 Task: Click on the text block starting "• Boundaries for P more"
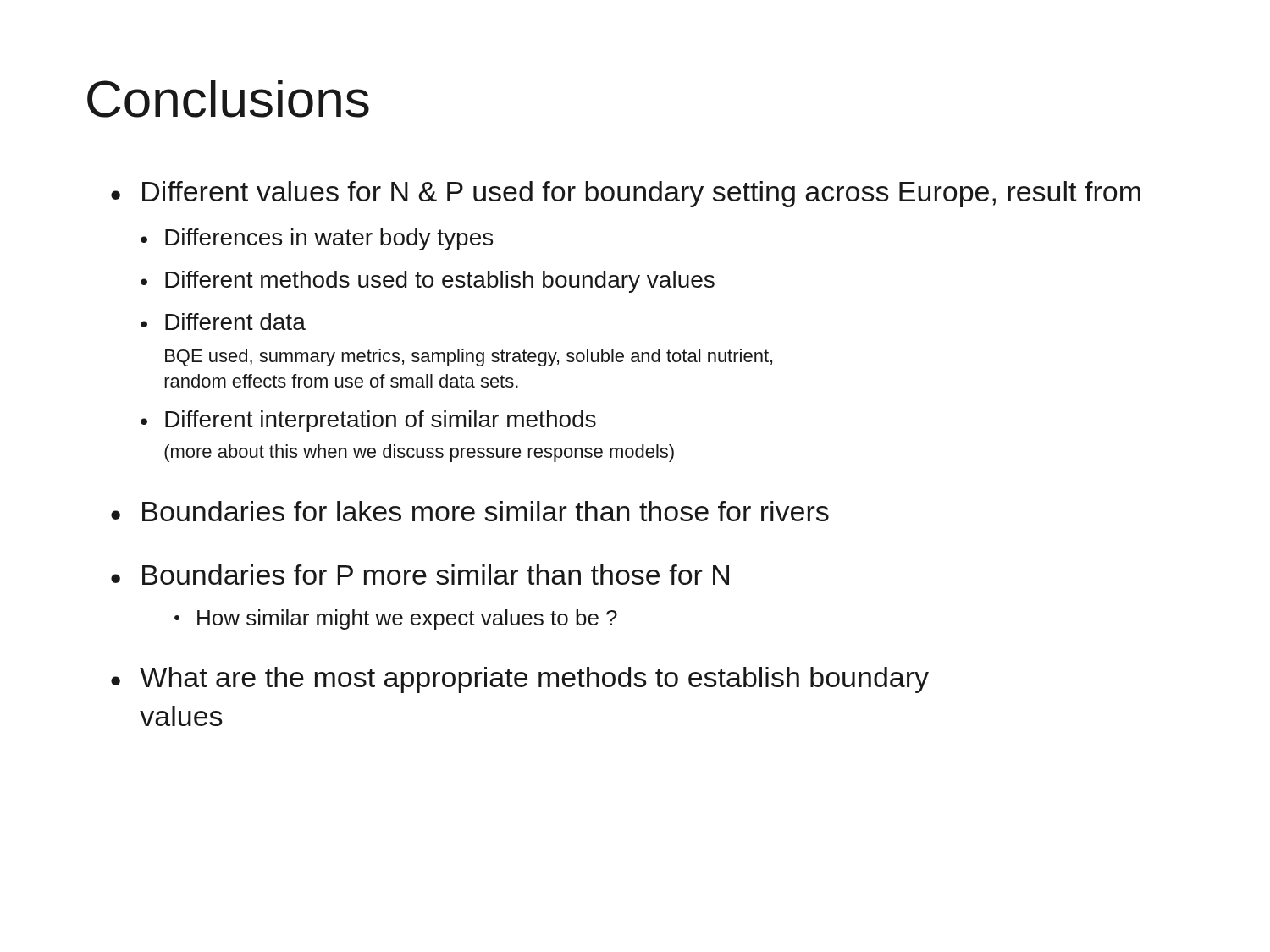click(420, 575)
